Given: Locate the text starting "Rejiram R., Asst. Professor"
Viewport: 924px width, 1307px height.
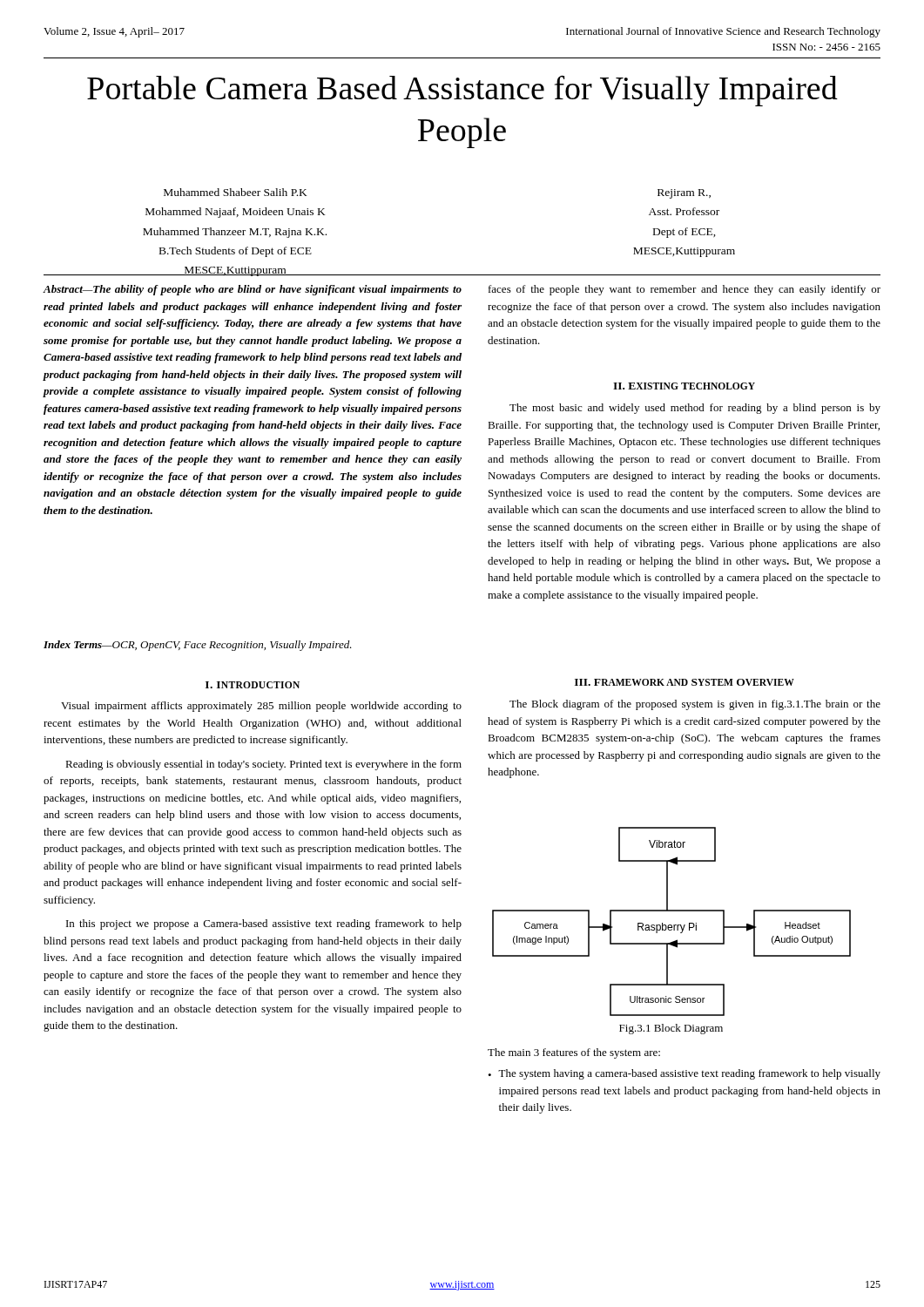Looking at the screenshot, I should [684, 221].
